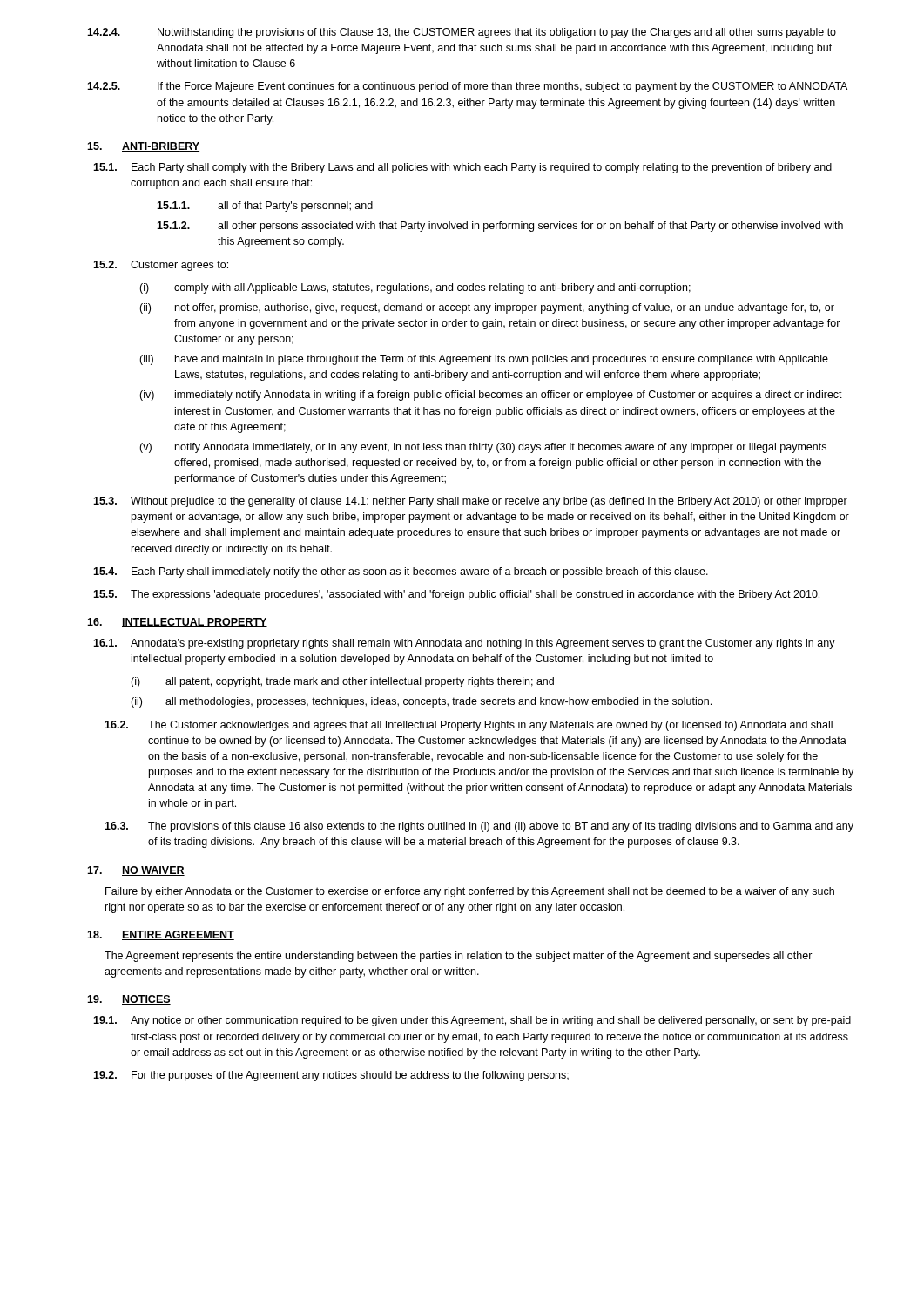Locate the list item with the text "15.3. Without prejudice"

tap(471, 525)
